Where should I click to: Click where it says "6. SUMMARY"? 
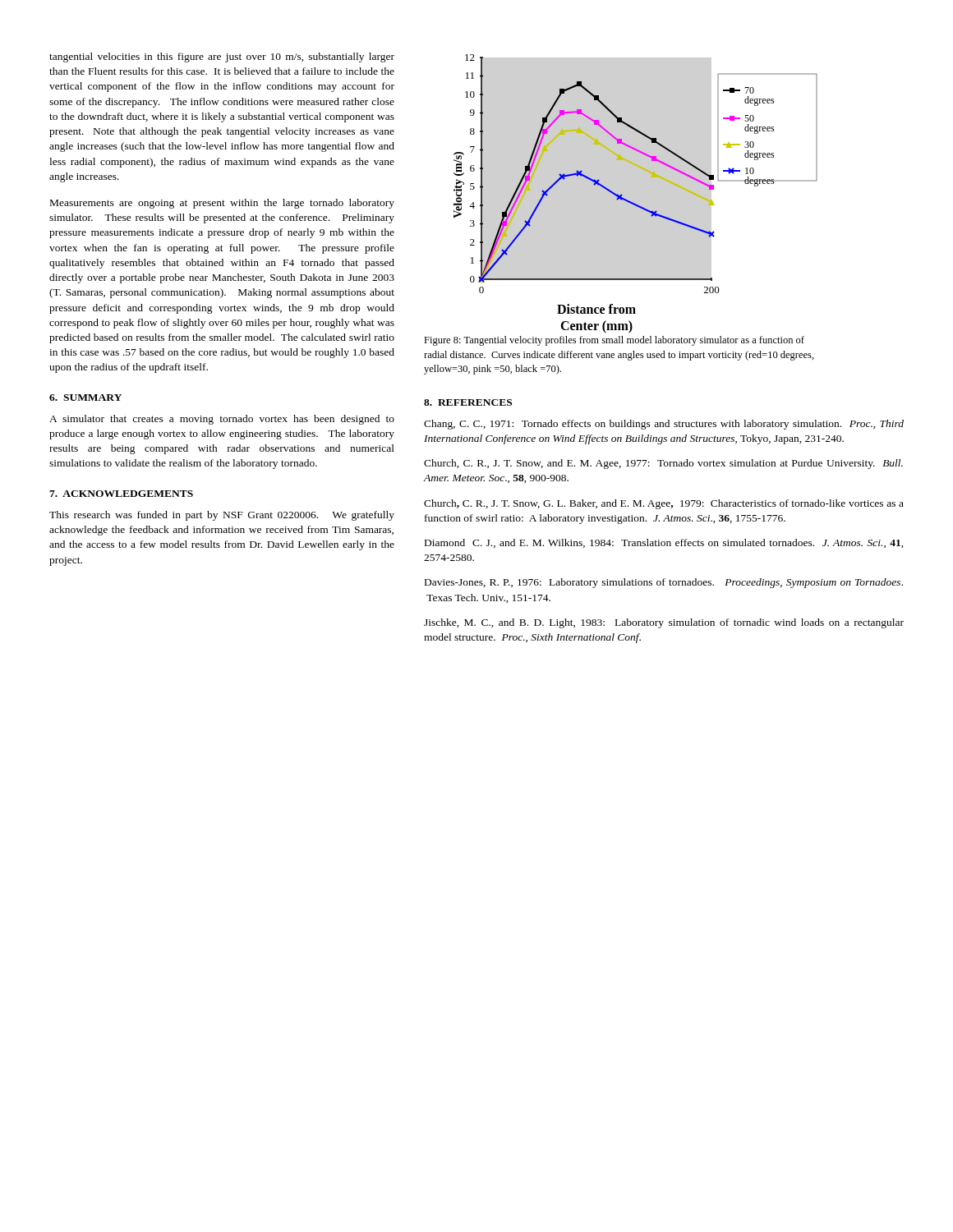tap(86, 397)
